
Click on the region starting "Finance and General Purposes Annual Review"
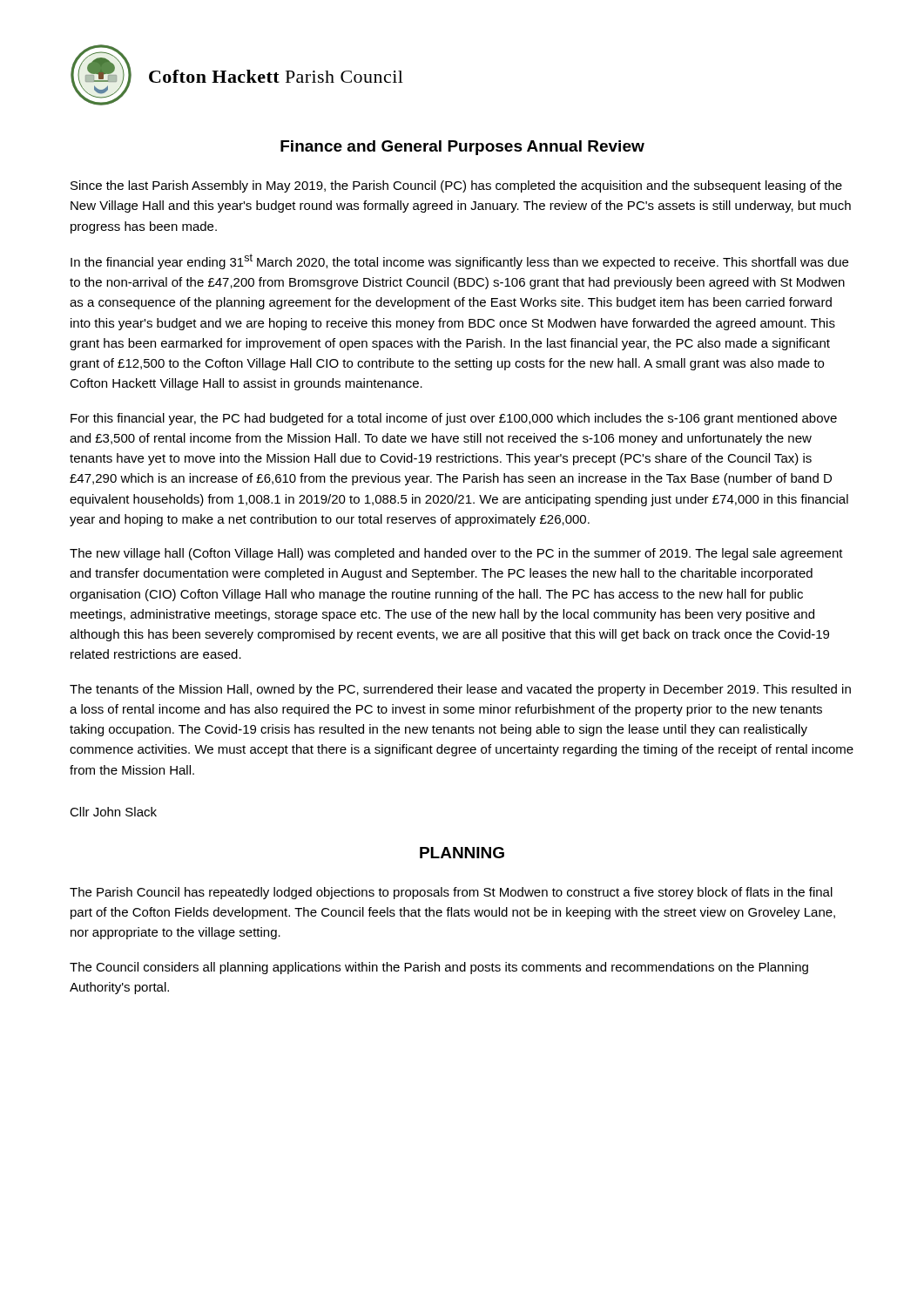[462, 146]
